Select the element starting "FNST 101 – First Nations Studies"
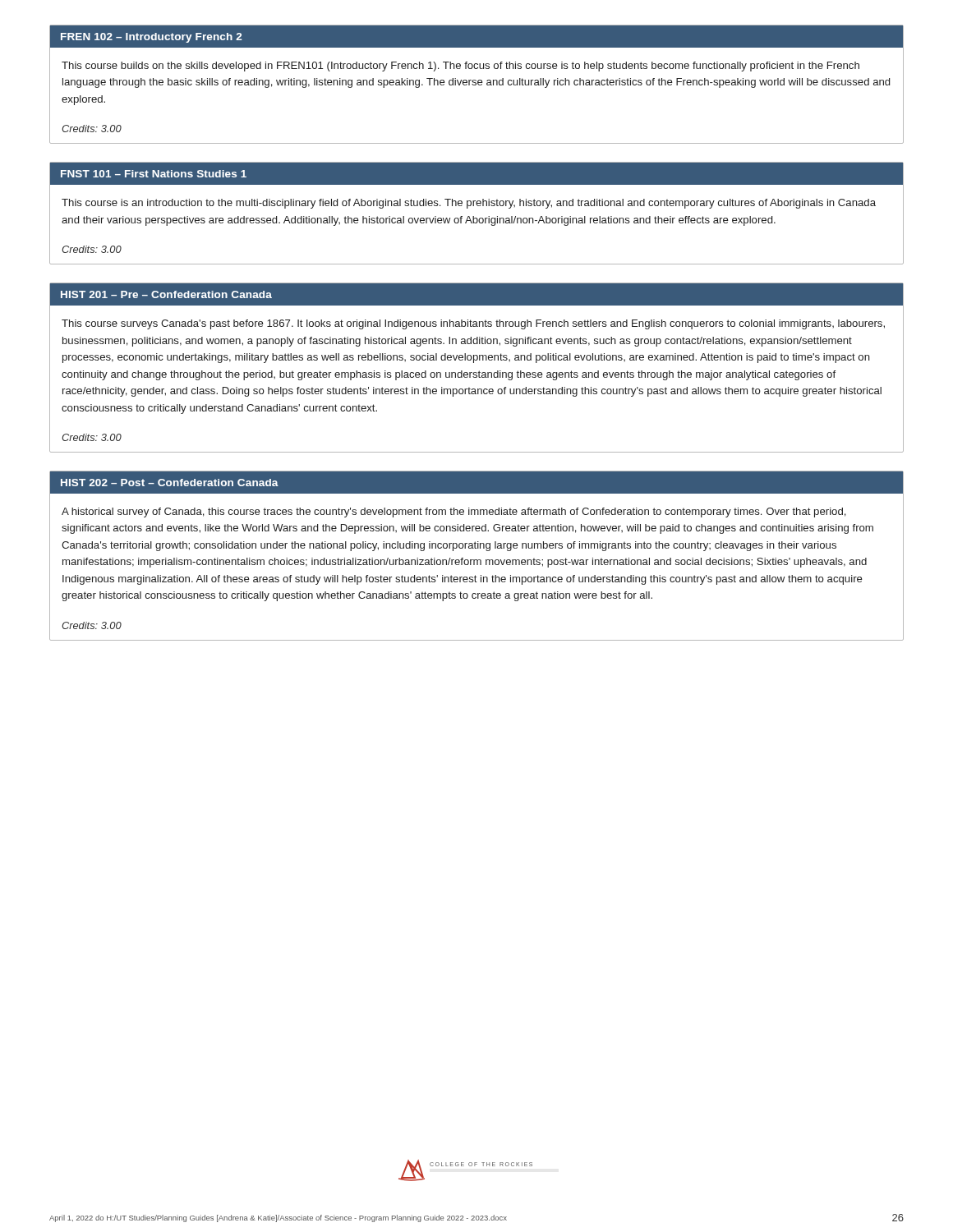Screen dimensions: 1232x953 [476, 213]
